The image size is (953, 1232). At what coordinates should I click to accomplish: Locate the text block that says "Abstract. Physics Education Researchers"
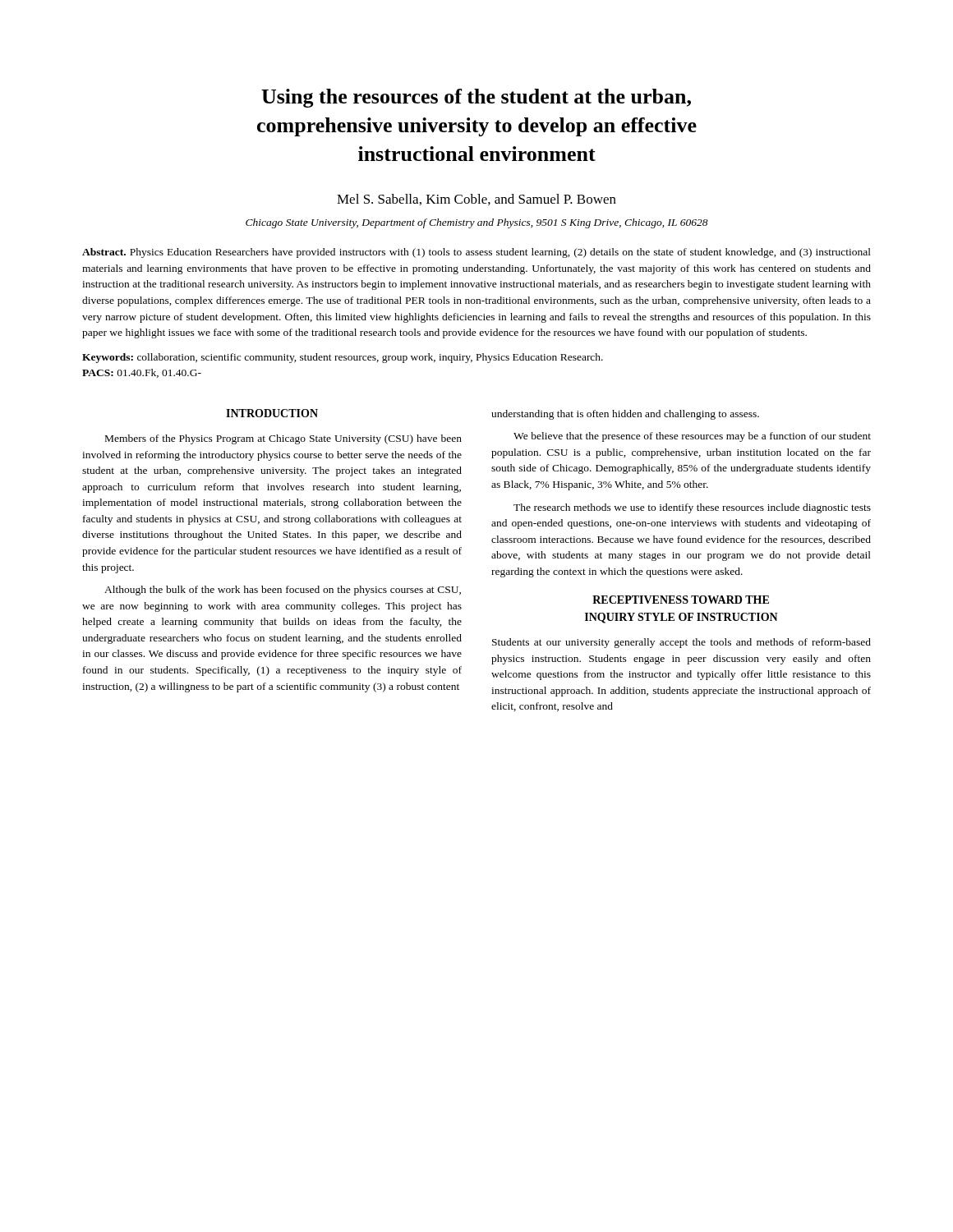476,292
